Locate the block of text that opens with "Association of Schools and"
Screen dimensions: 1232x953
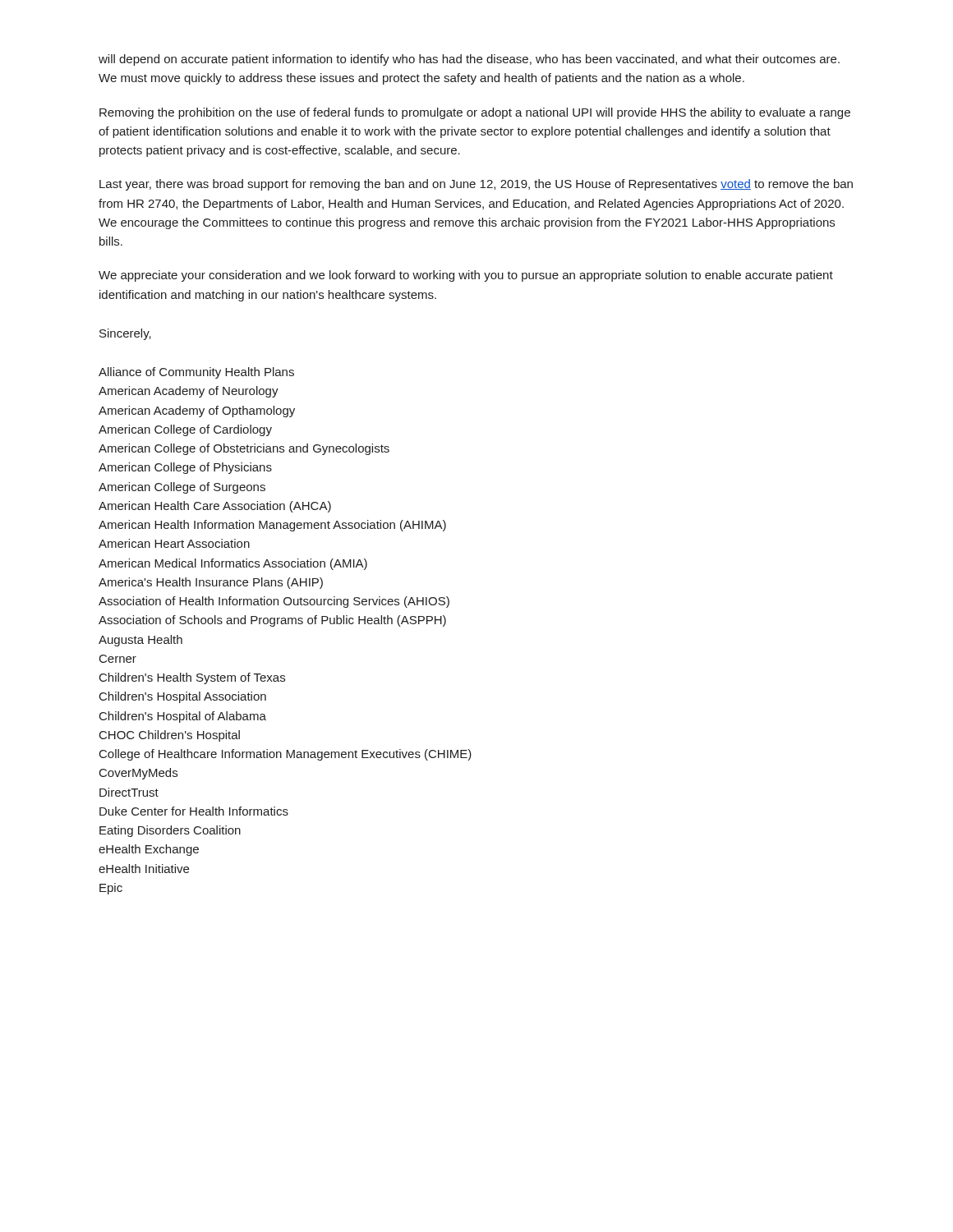coord(273,620)
